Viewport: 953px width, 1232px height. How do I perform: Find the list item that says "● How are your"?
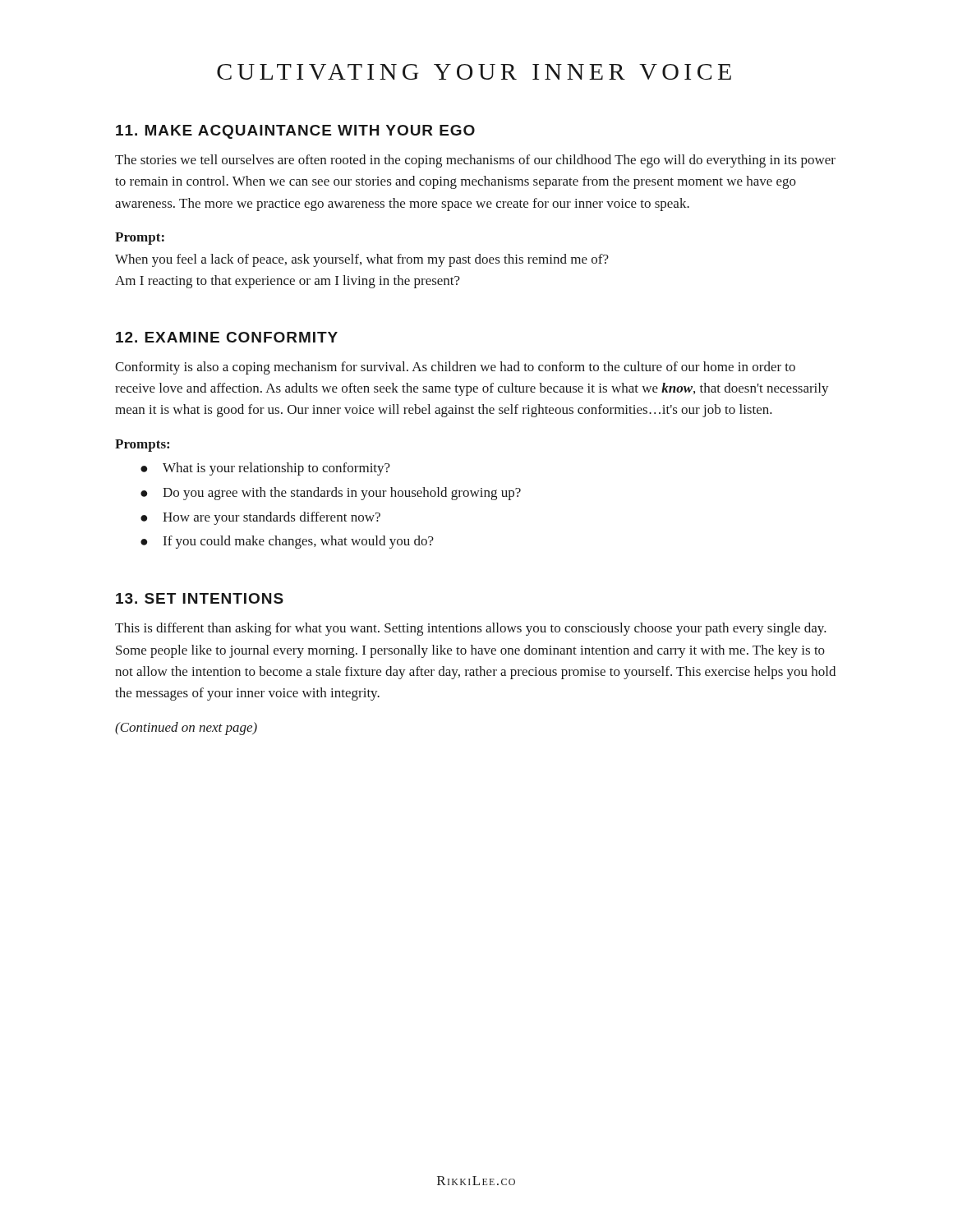click(x=260, y=518)
